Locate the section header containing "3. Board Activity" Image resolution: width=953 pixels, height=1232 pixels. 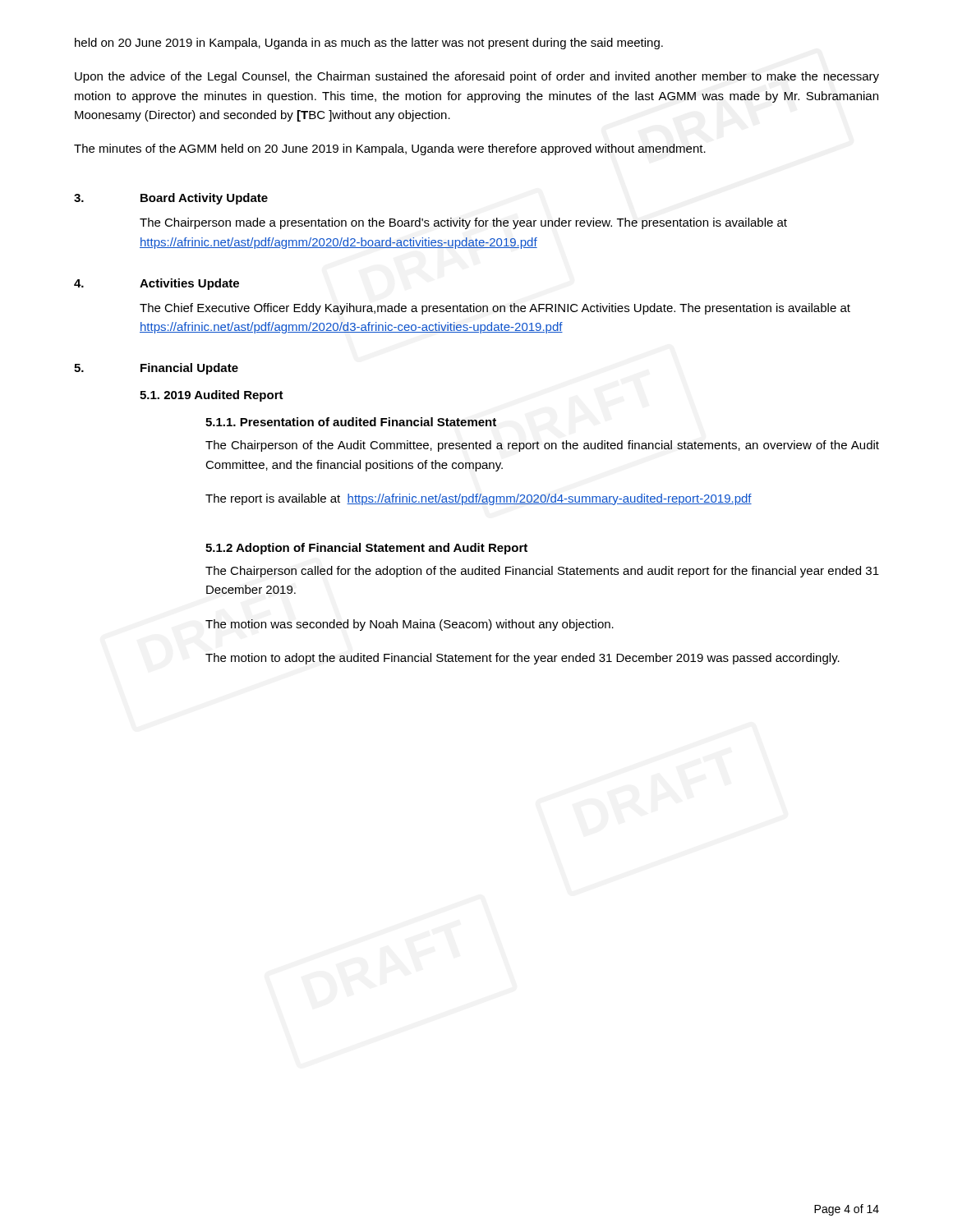171,198
